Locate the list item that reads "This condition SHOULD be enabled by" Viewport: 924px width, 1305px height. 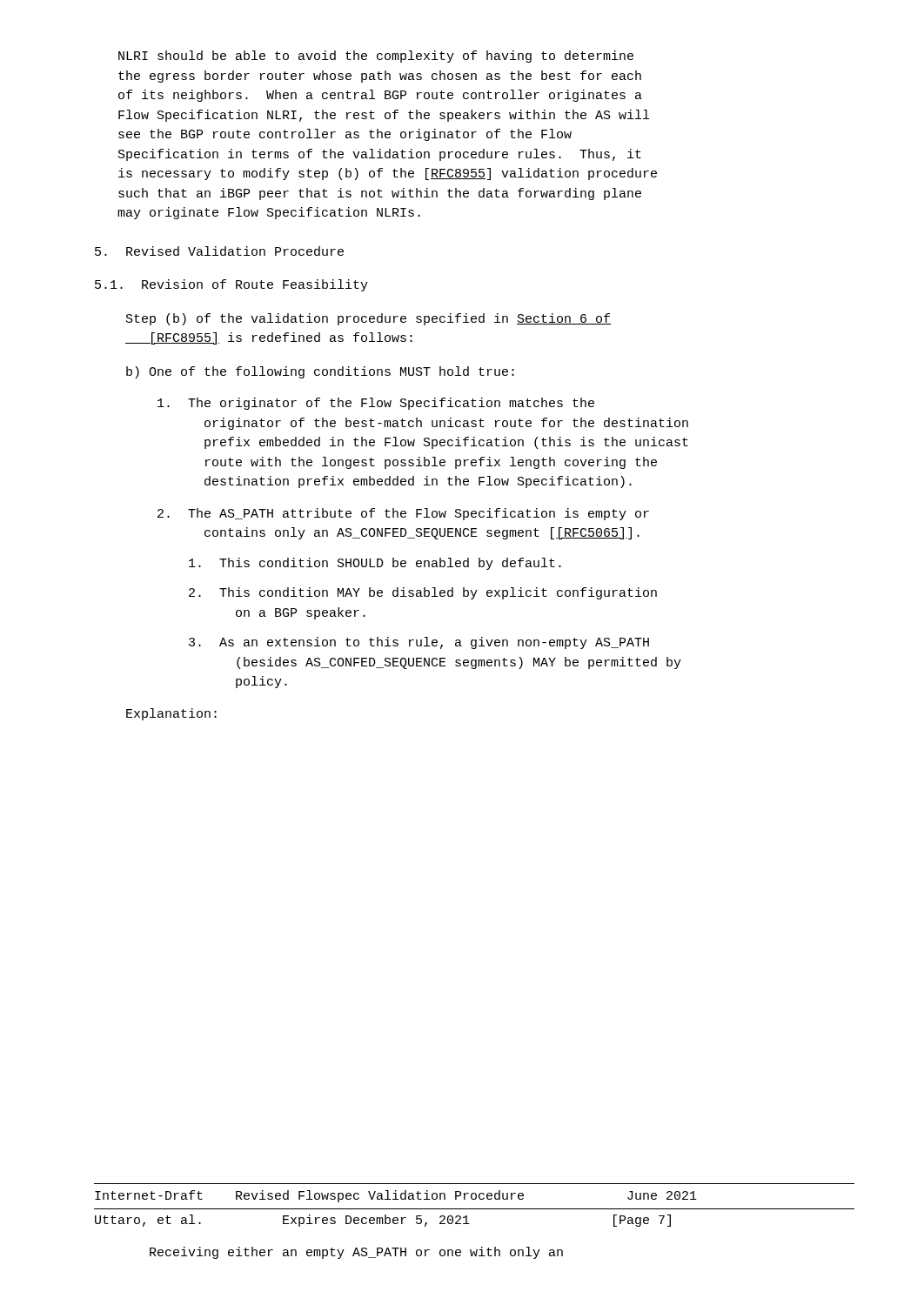coord(376,564)
